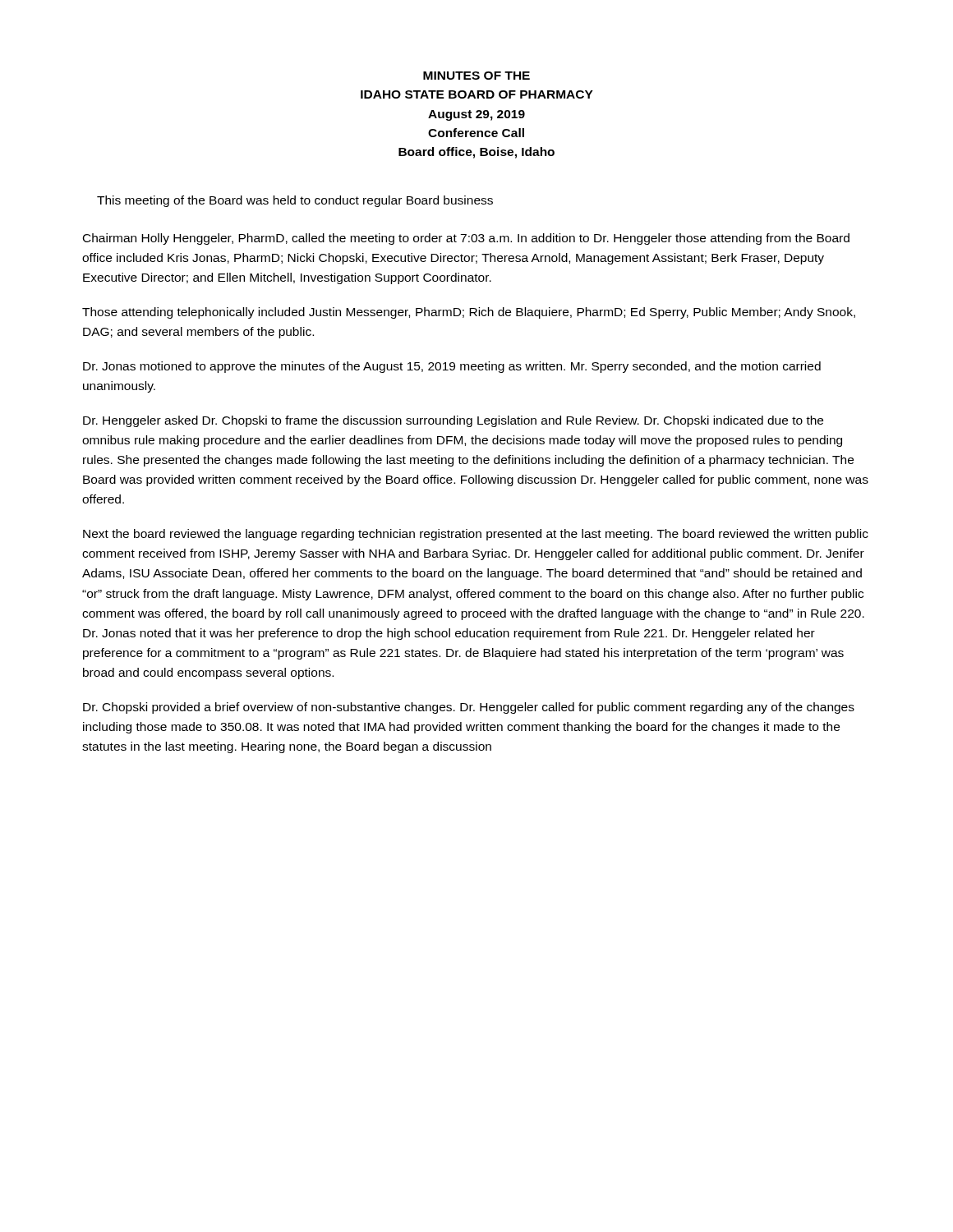Click on the text block that reads "Next the board reviewed the"

[475, 603]
